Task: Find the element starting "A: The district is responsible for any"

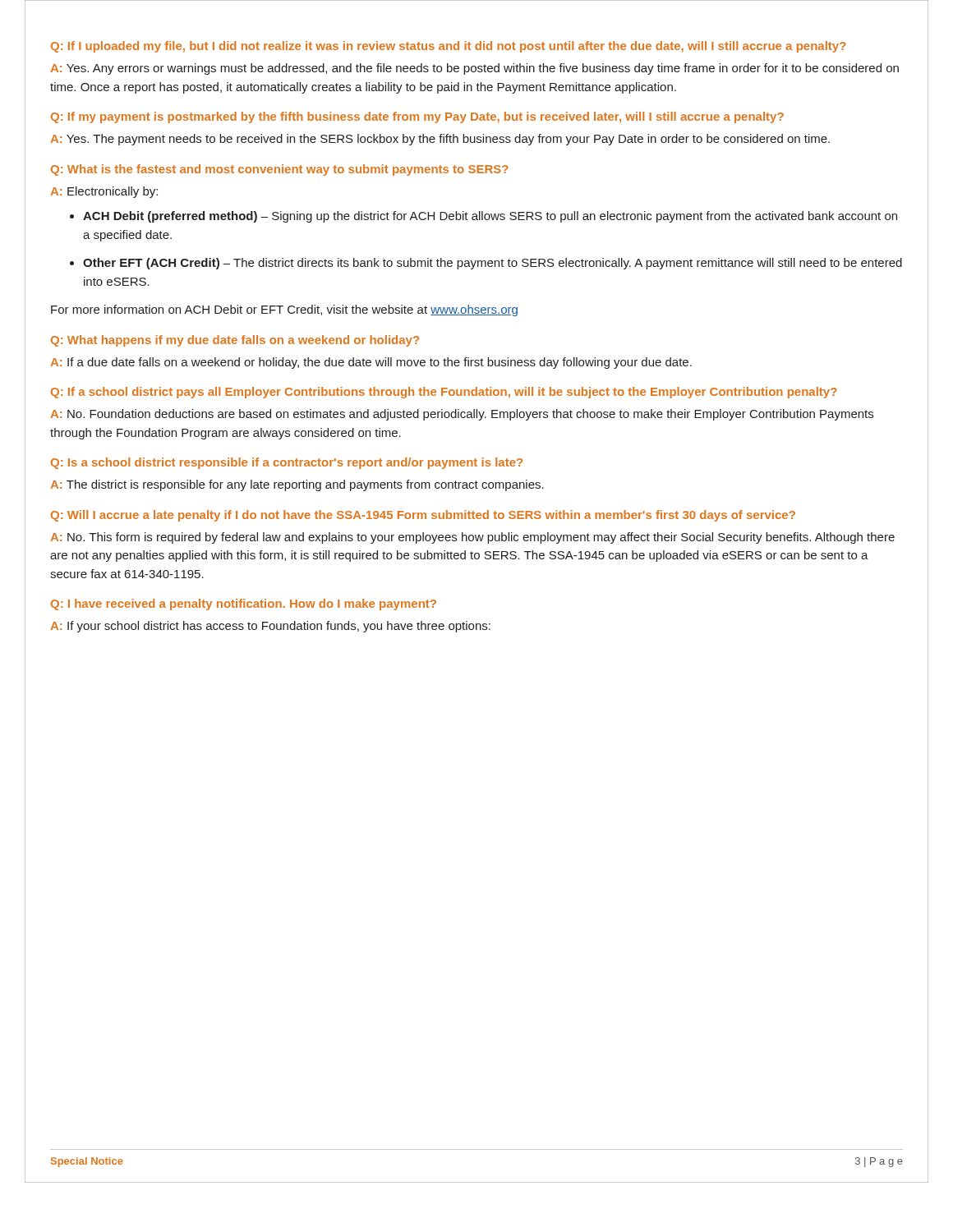Action: (x=297, y=484)
